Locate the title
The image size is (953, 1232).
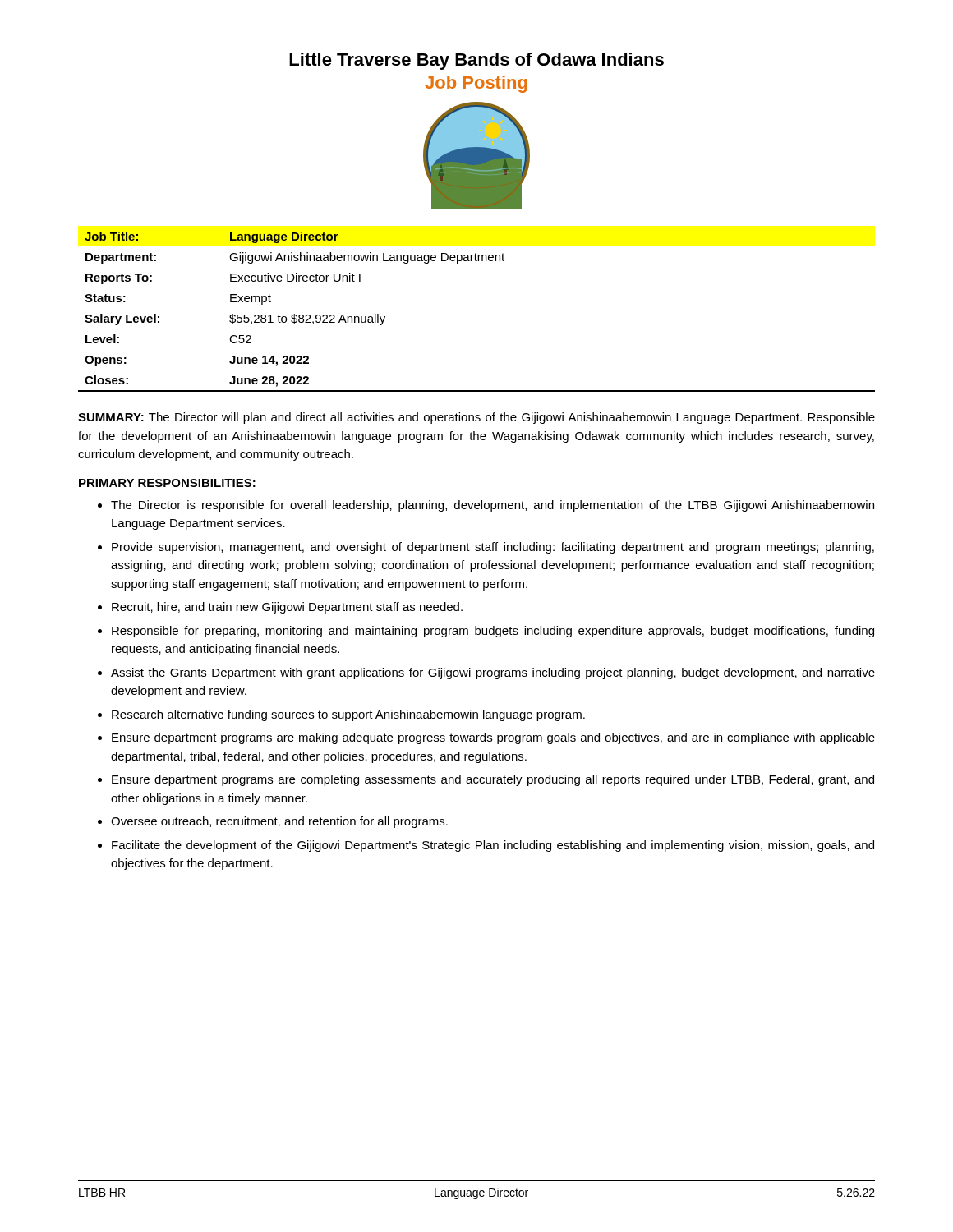click(x=476, y=71)
